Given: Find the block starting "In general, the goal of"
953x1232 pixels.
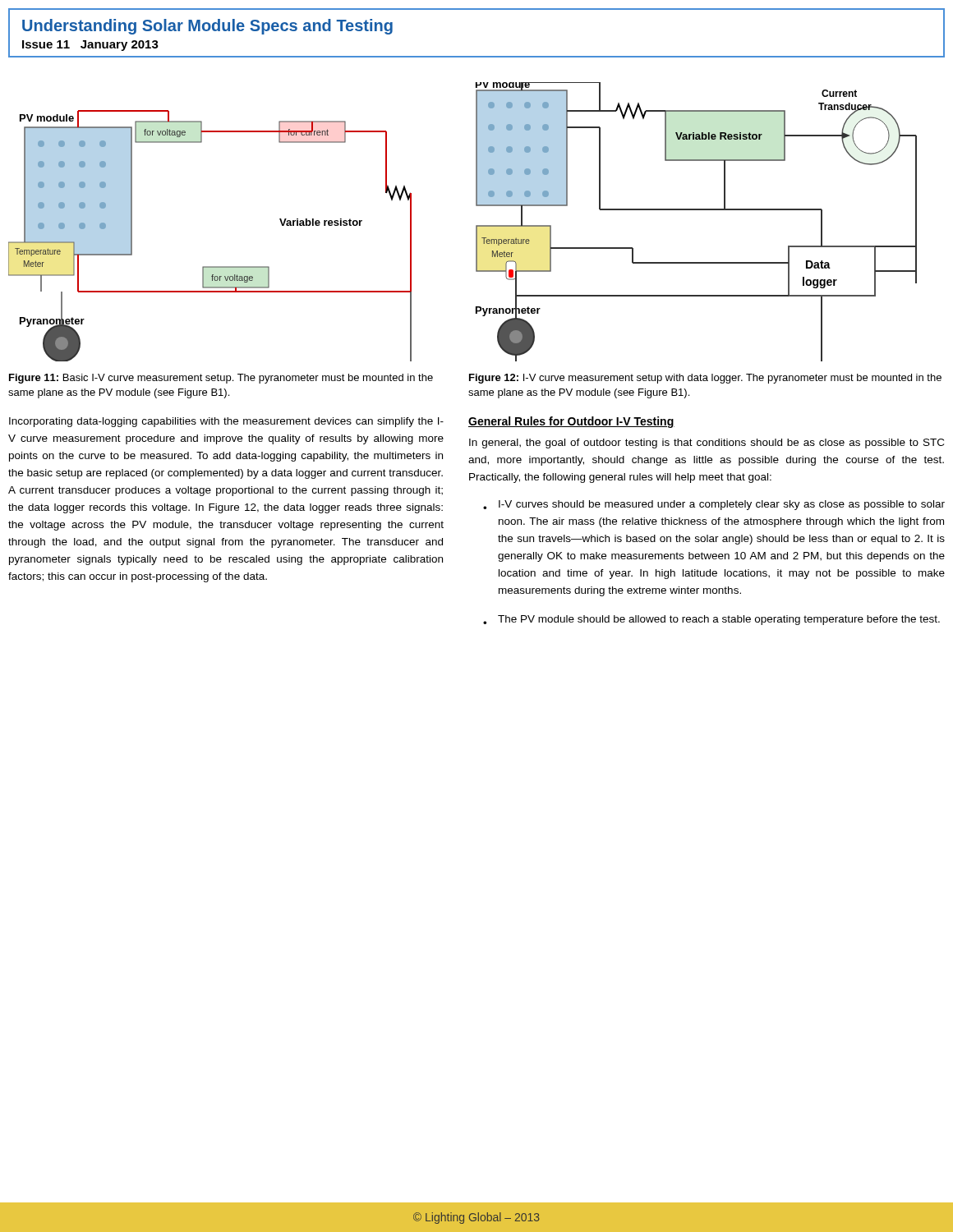Looking at the screenshot, I should (x=707, y=460).
